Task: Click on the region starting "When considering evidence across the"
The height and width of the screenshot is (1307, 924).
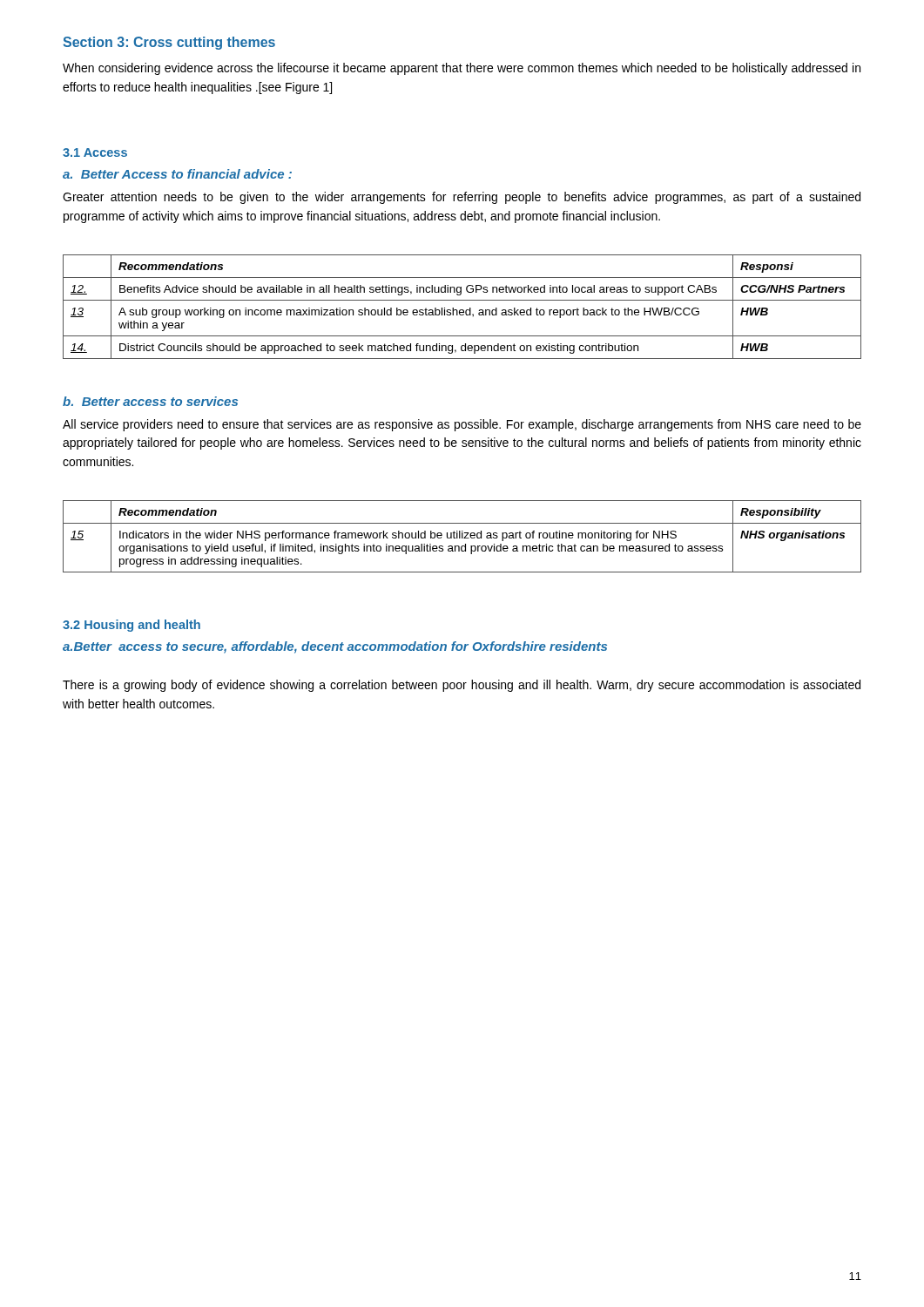Action: [x=462, y=78]
